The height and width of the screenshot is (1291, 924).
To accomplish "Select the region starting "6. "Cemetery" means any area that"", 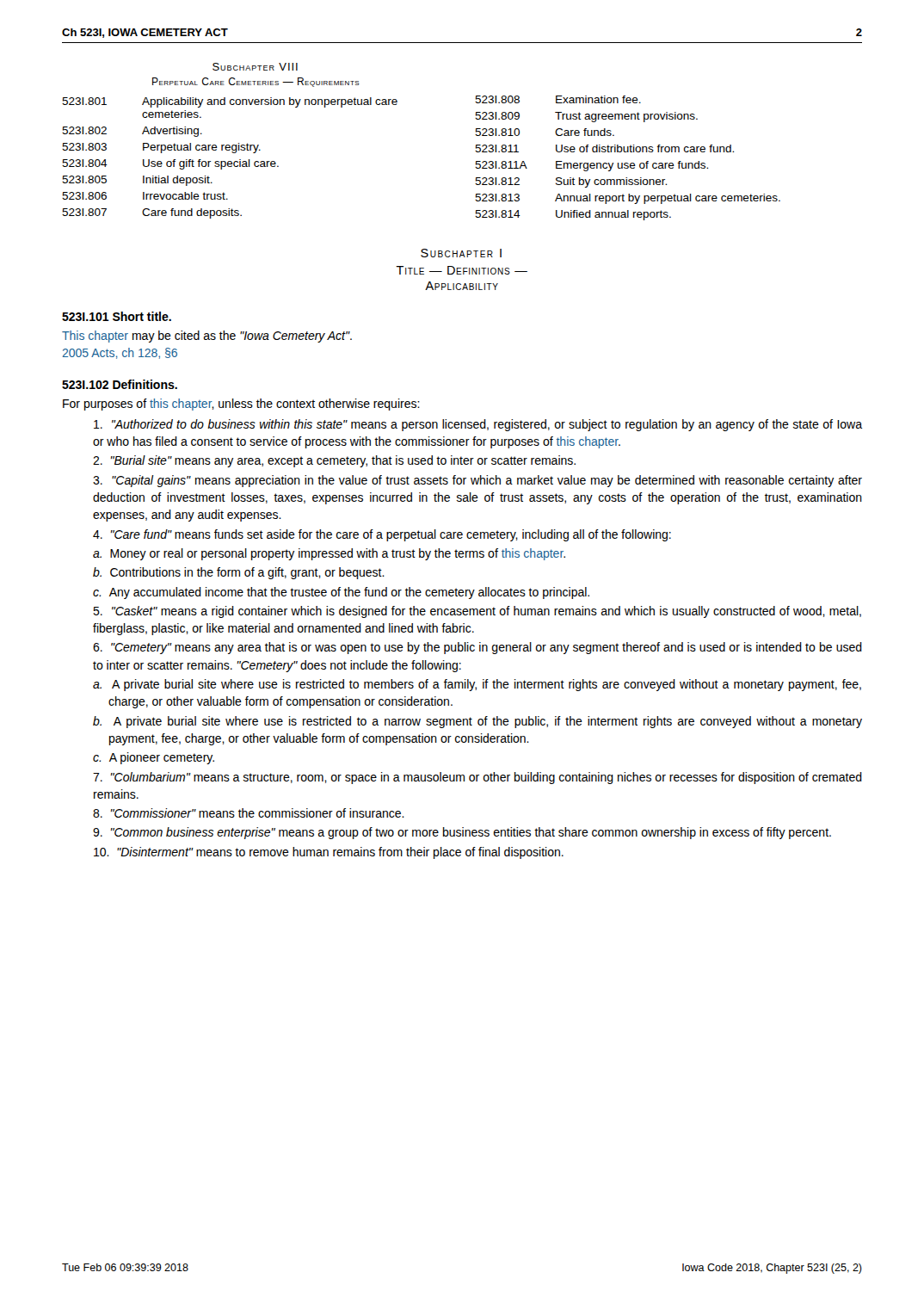I will [x=478, y=656].
